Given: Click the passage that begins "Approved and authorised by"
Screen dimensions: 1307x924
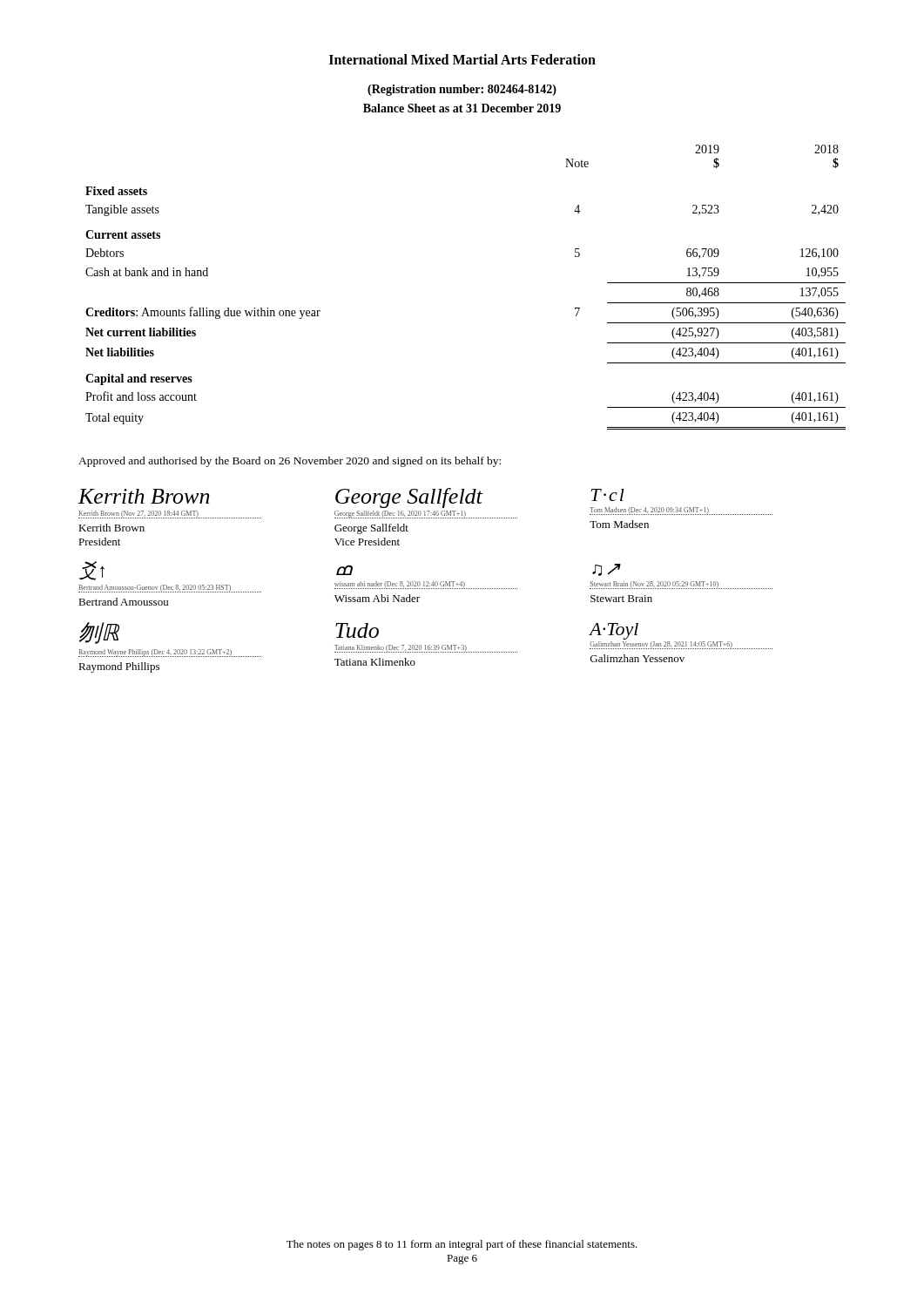Looking at the screenshot, I should [290, 460].
